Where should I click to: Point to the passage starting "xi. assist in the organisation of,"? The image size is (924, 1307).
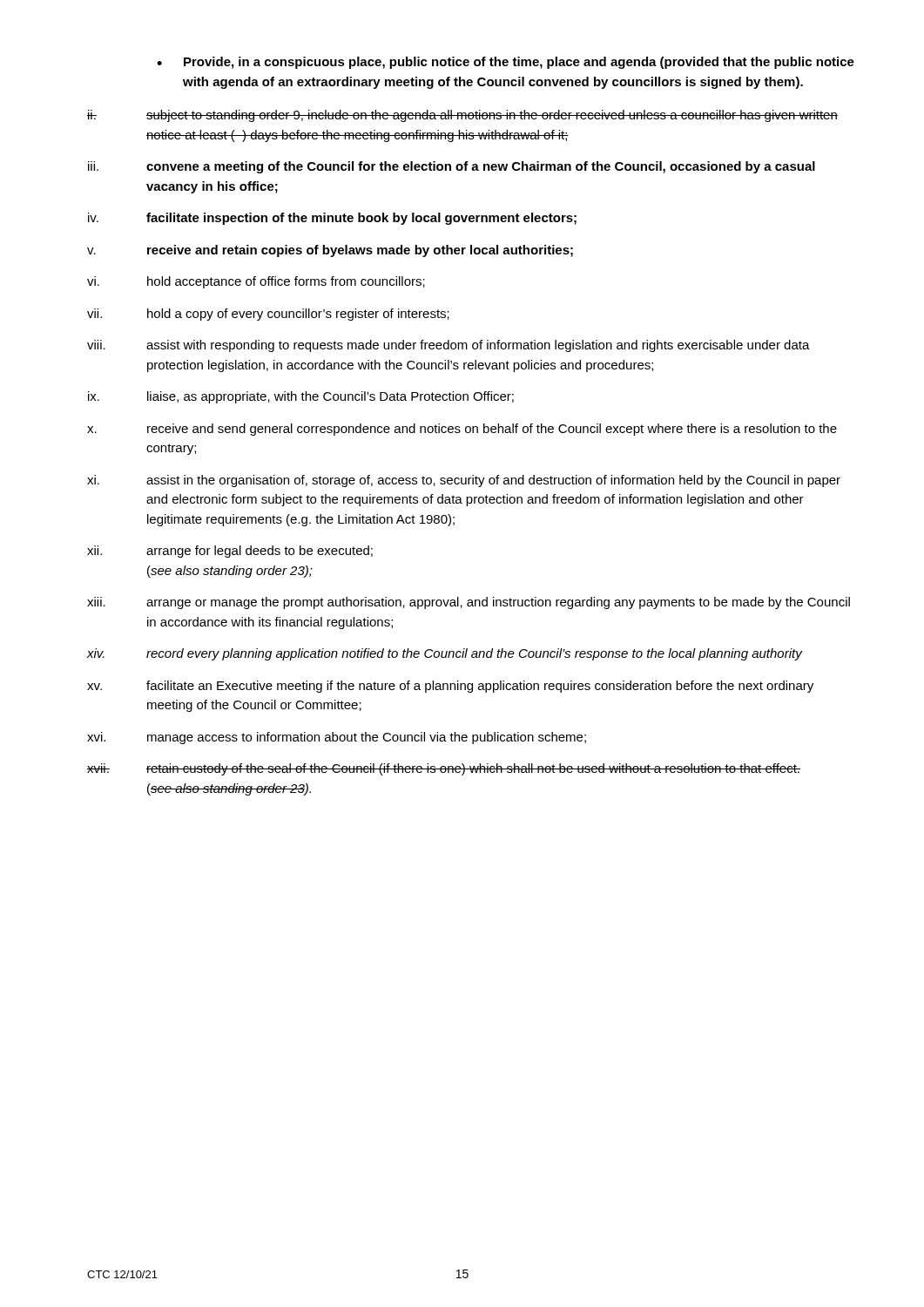pyautogui.click(x=471, y=500)
